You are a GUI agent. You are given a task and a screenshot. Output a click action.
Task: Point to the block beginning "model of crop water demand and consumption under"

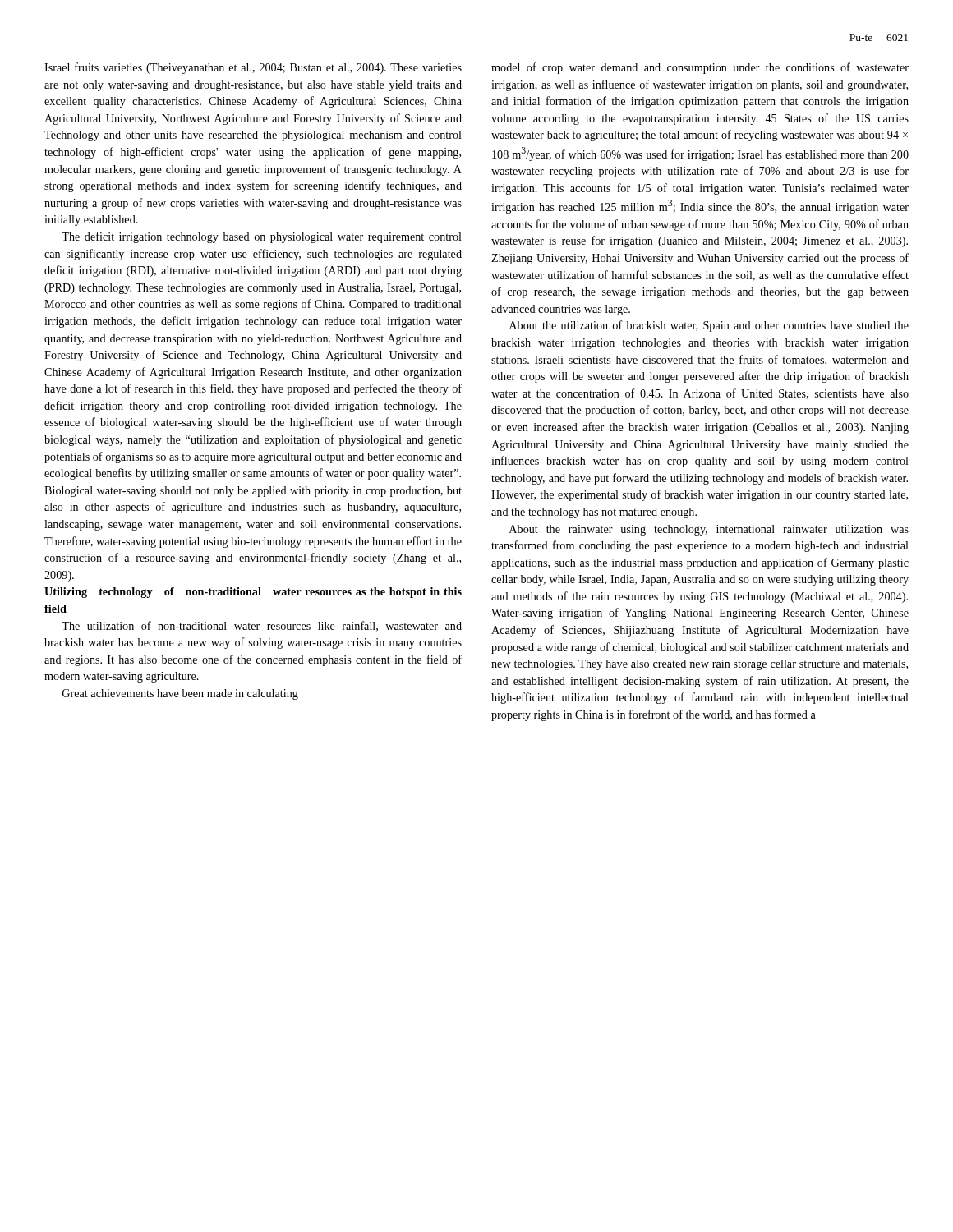pos(700,188)
